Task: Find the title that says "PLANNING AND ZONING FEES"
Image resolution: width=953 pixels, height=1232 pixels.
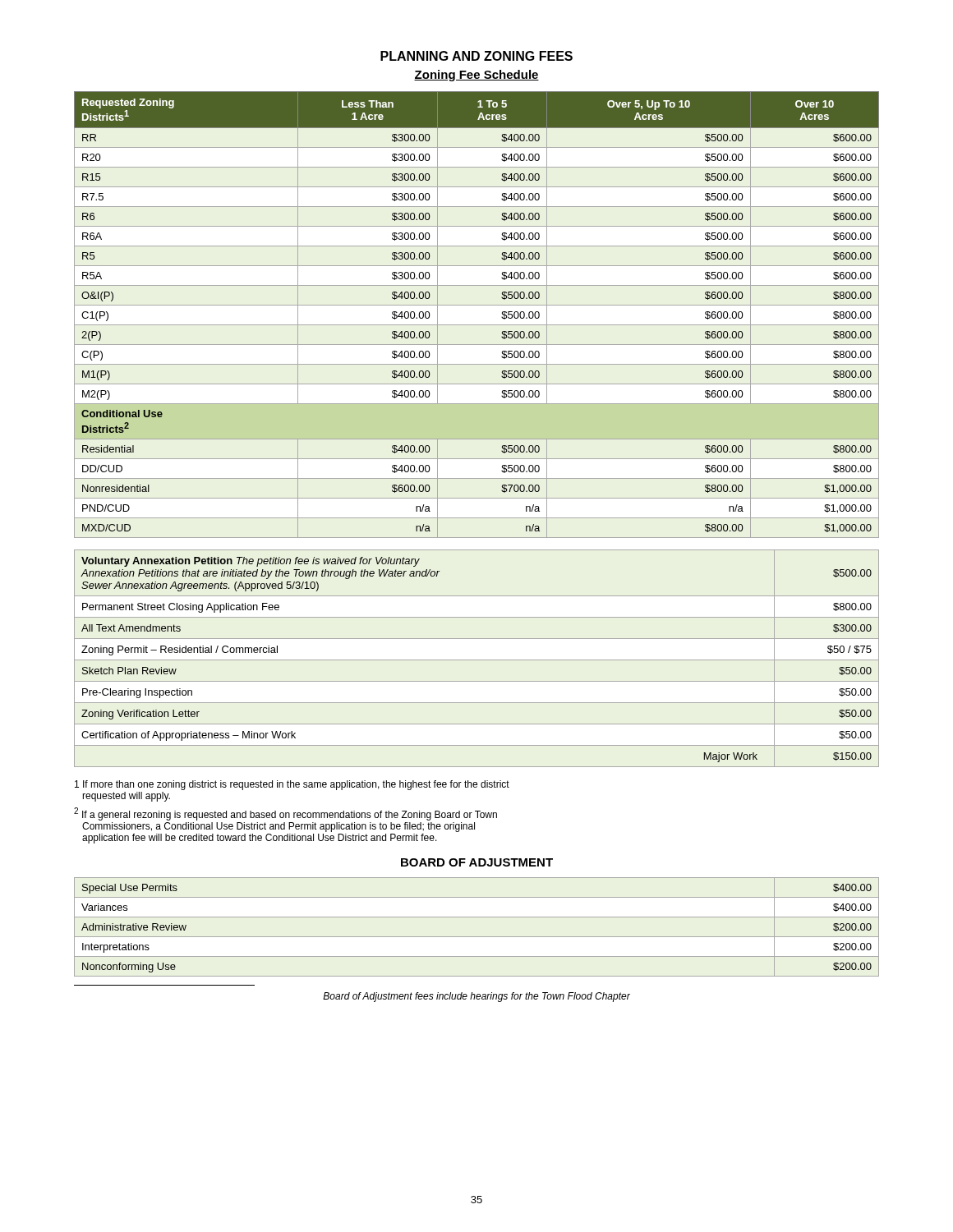Action: pyautogui.click(x=476, y=57)
